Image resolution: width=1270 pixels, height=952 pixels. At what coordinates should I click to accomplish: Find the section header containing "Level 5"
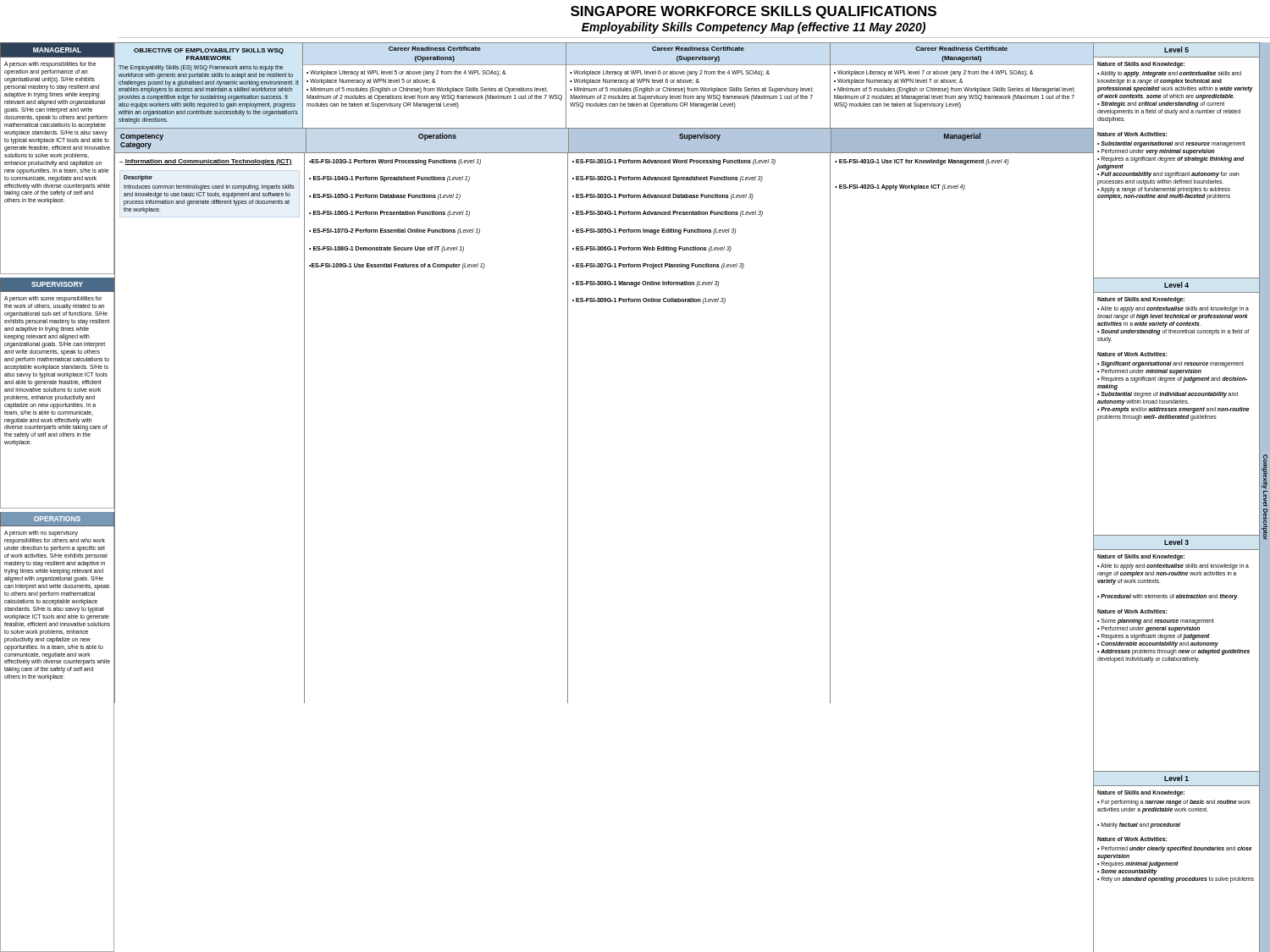(1176, 50)
